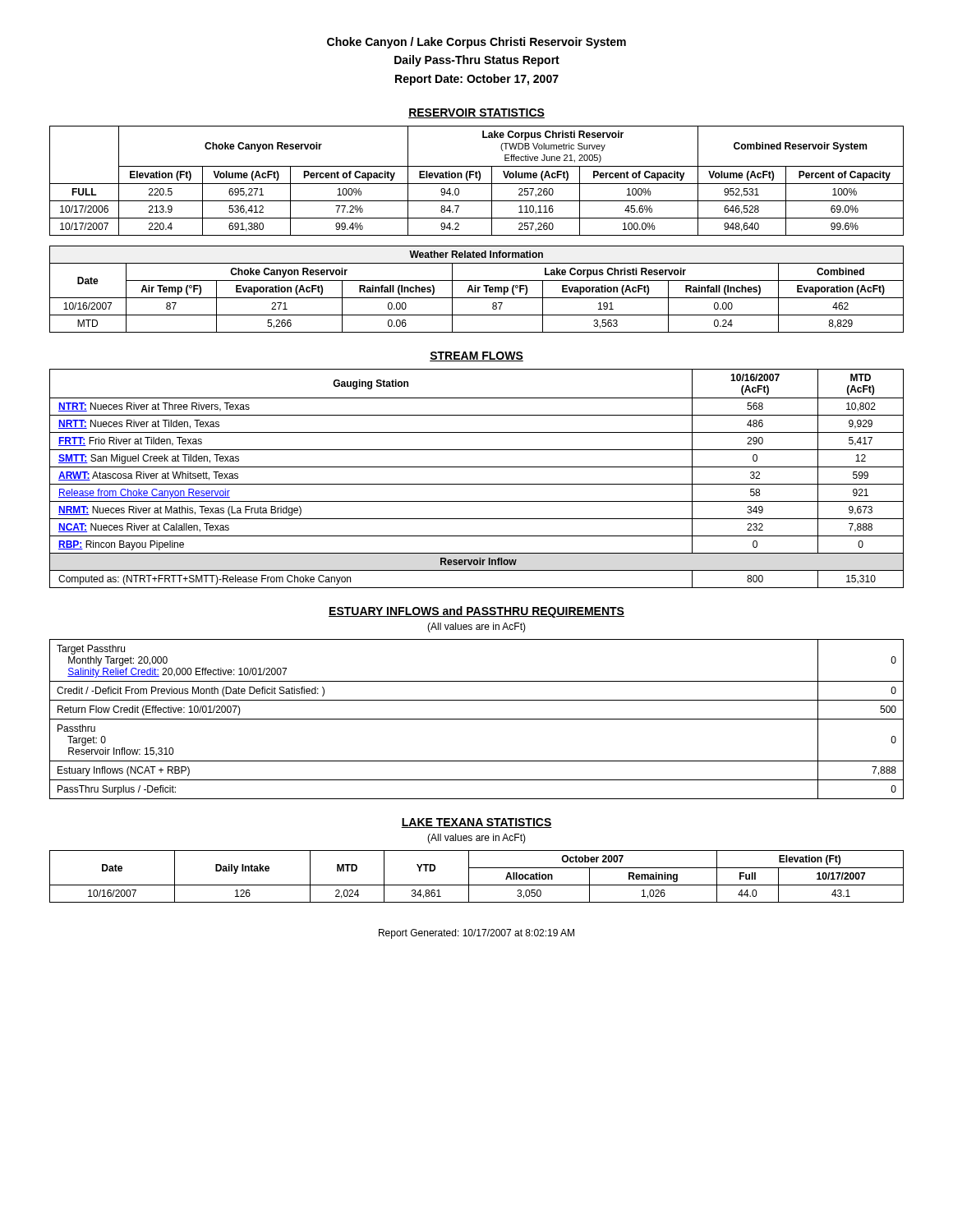Select the section header that says "ESTUARY INFLOWS and PASSTHRU REQUIREMENTS"
This screenshot has height=1232, width=953.
476,611
